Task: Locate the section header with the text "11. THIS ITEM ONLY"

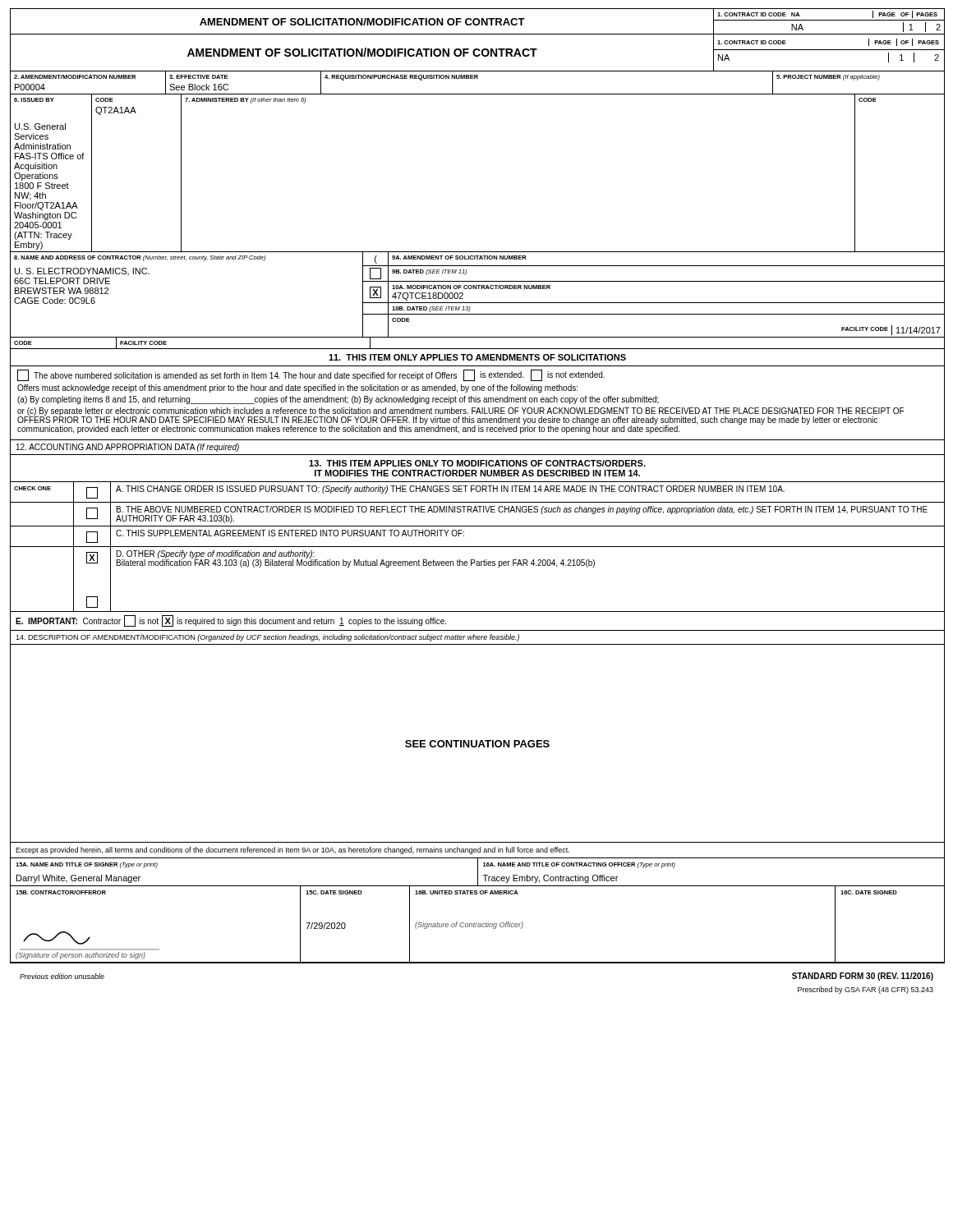Action: click(477, 357)
